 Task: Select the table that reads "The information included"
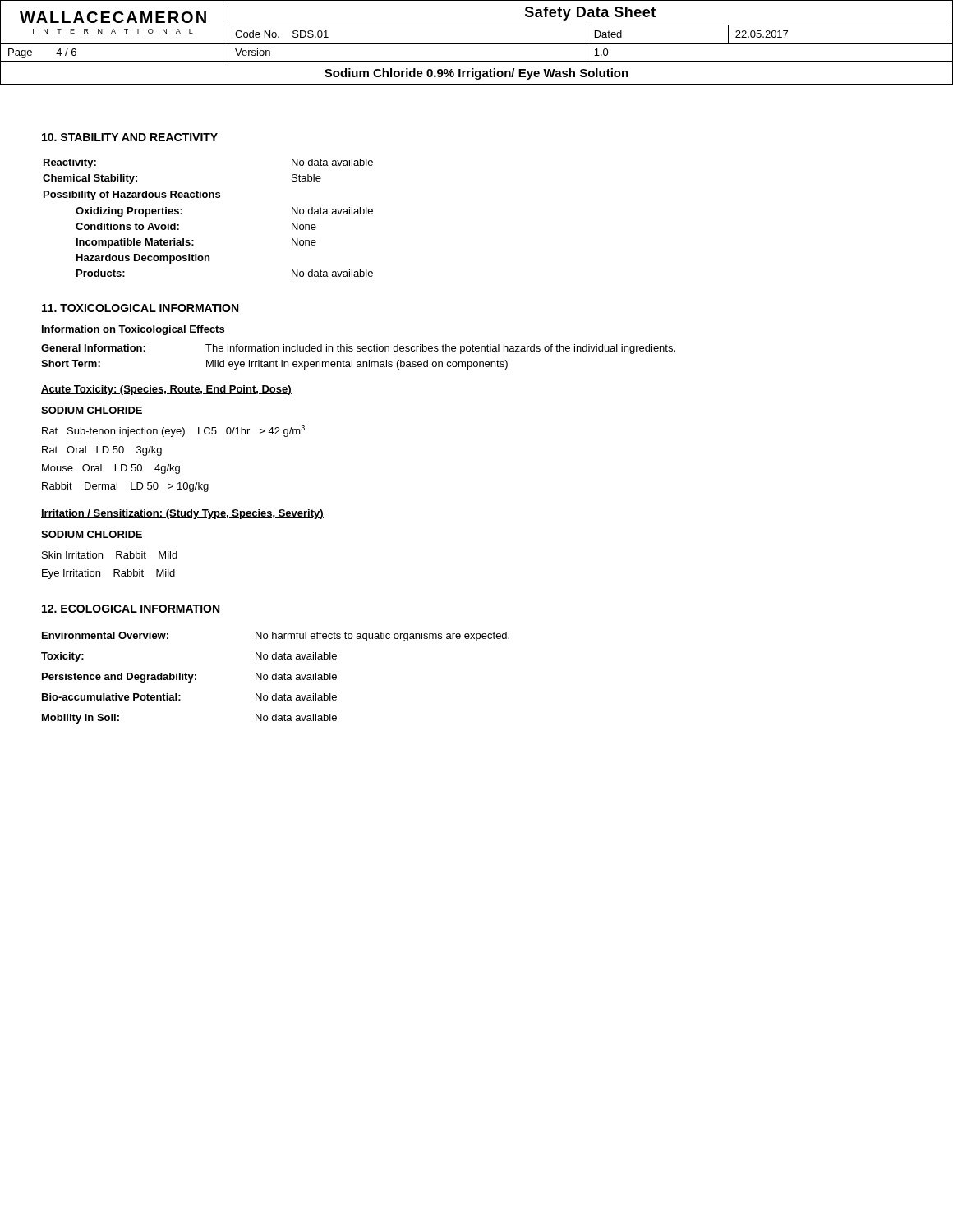coord(476,356)
